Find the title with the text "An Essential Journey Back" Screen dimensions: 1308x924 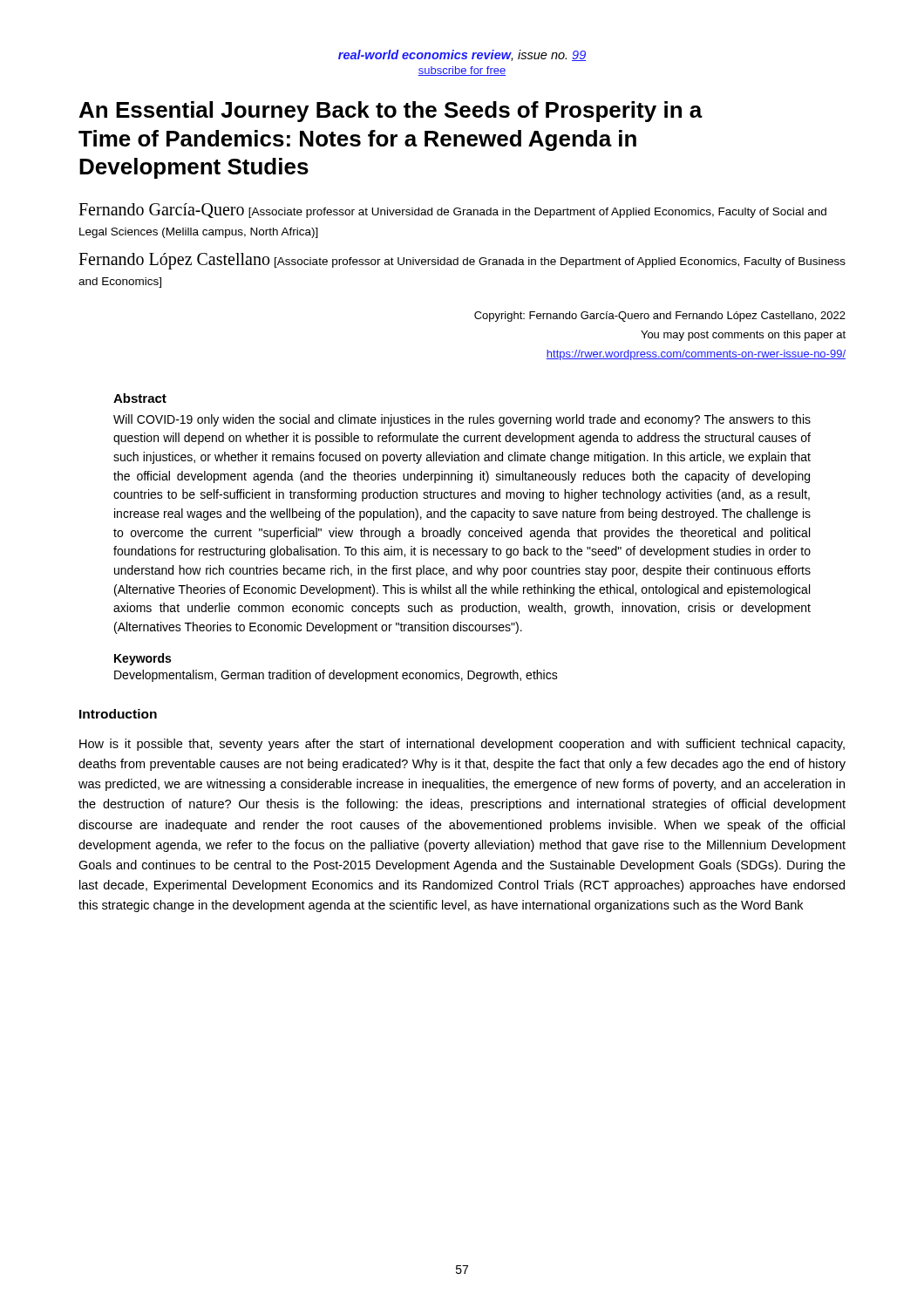pyautogui.click(x=390, y=138)
